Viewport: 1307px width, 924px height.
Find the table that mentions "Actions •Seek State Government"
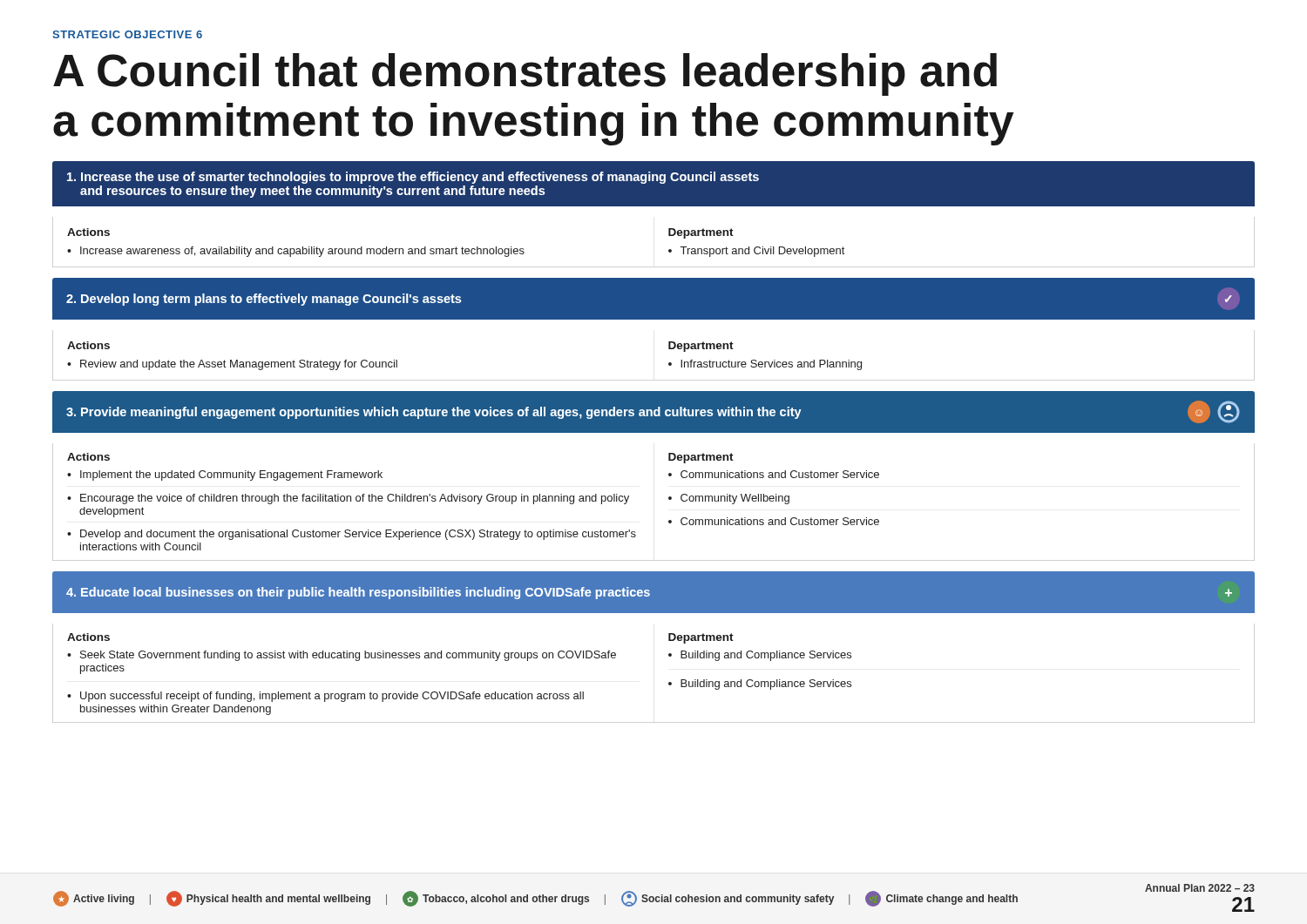pyautogui.click(x=654, y=674)
